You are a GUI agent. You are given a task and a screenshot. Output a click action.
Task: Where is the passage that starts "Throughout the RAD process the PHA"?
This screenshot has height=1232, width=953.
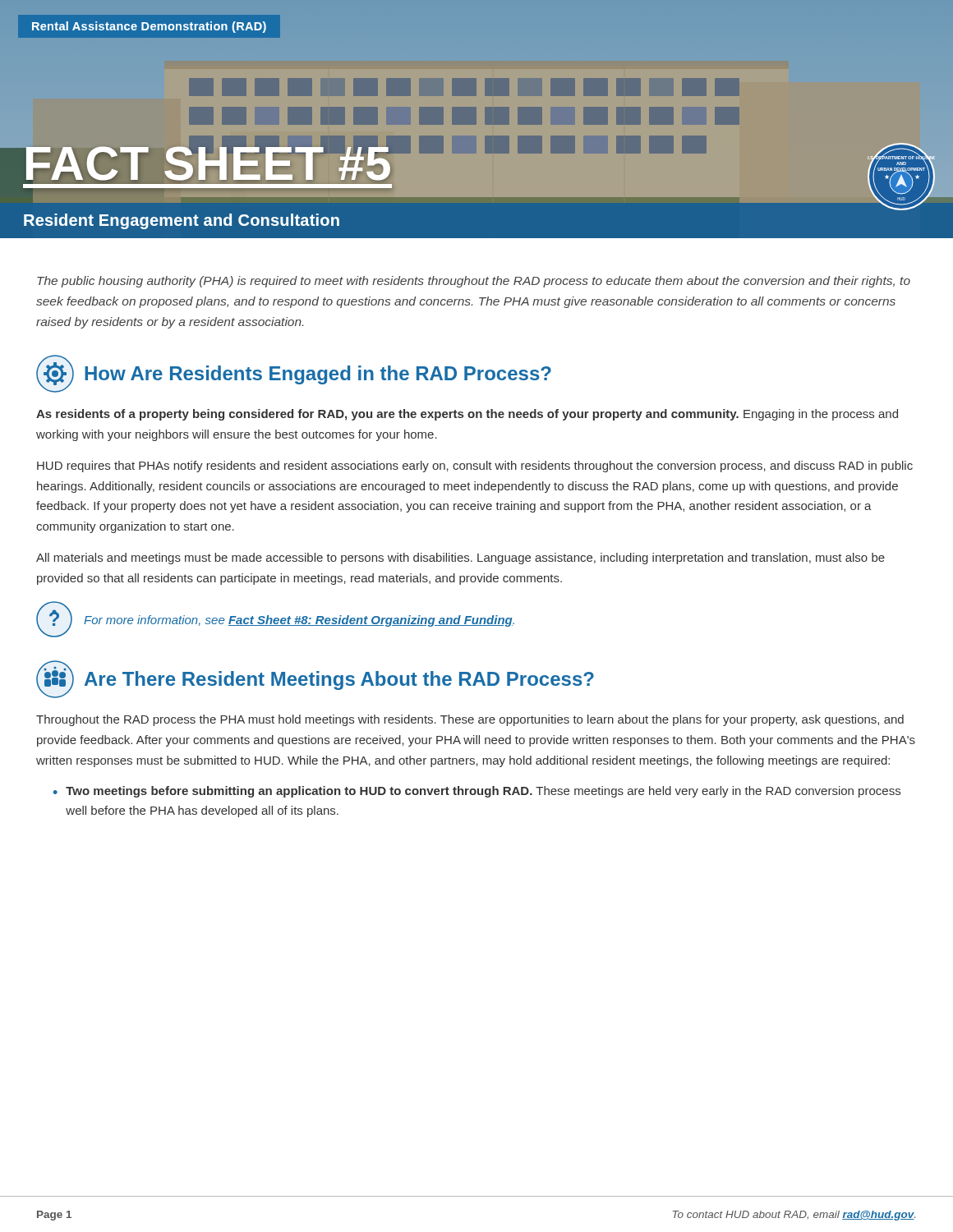[x=476, y=740]
